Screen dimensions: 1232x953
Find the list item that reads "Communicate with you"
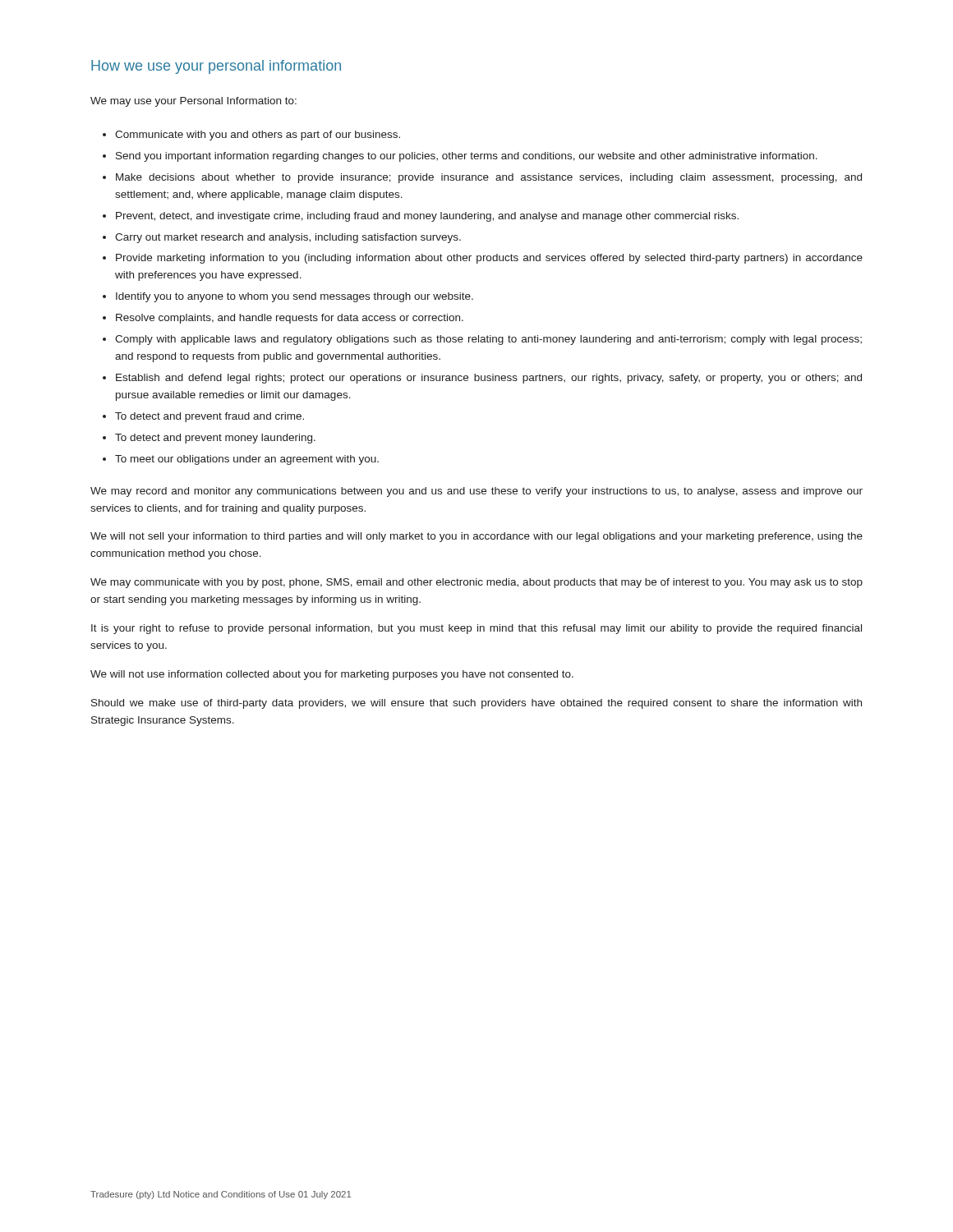pyautogui.click(x=476, y=297)
